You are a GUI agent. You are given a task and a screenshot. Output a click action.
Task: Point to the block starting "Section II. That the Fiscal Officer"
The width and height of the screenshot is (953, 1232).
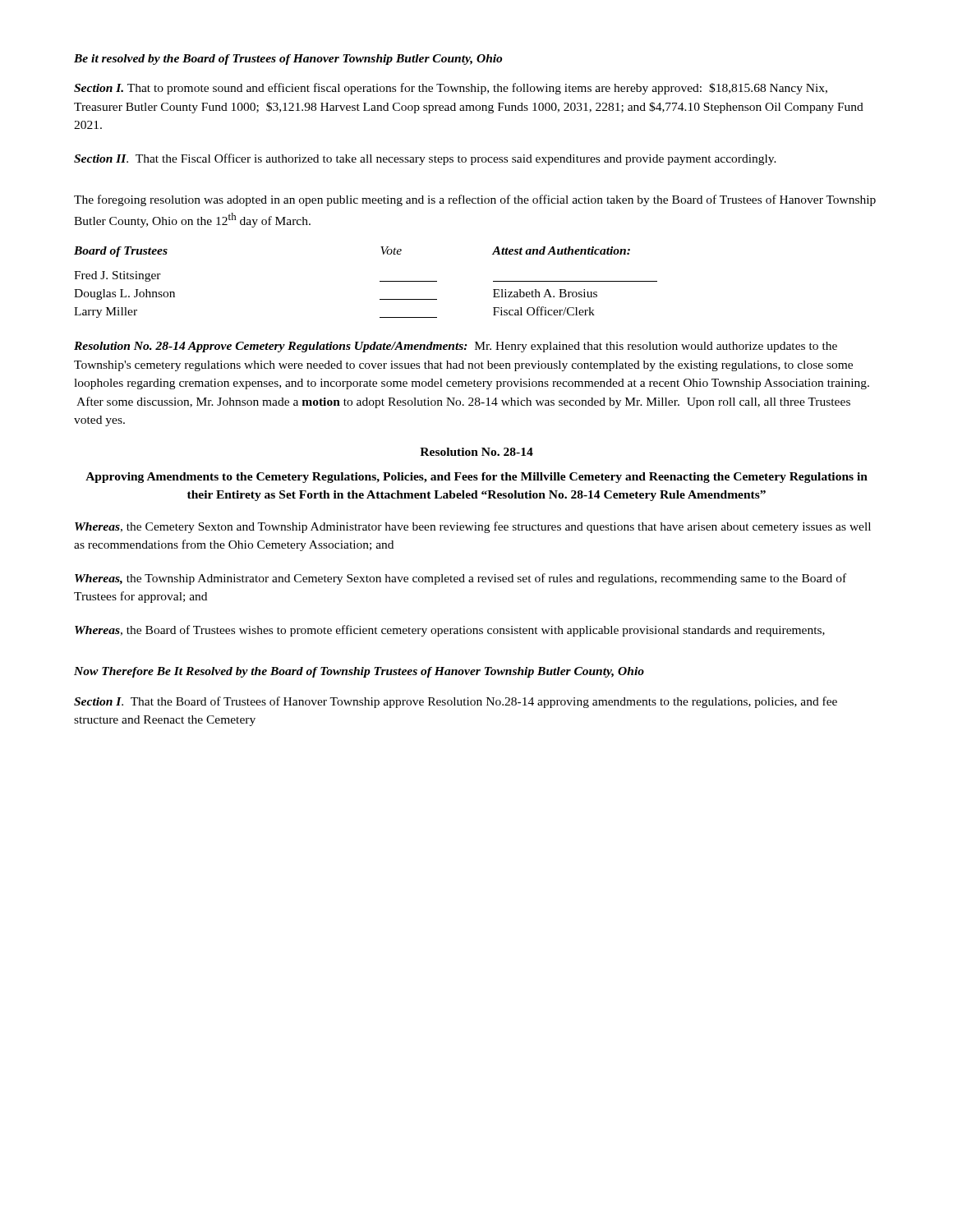[x=476, y=159]
